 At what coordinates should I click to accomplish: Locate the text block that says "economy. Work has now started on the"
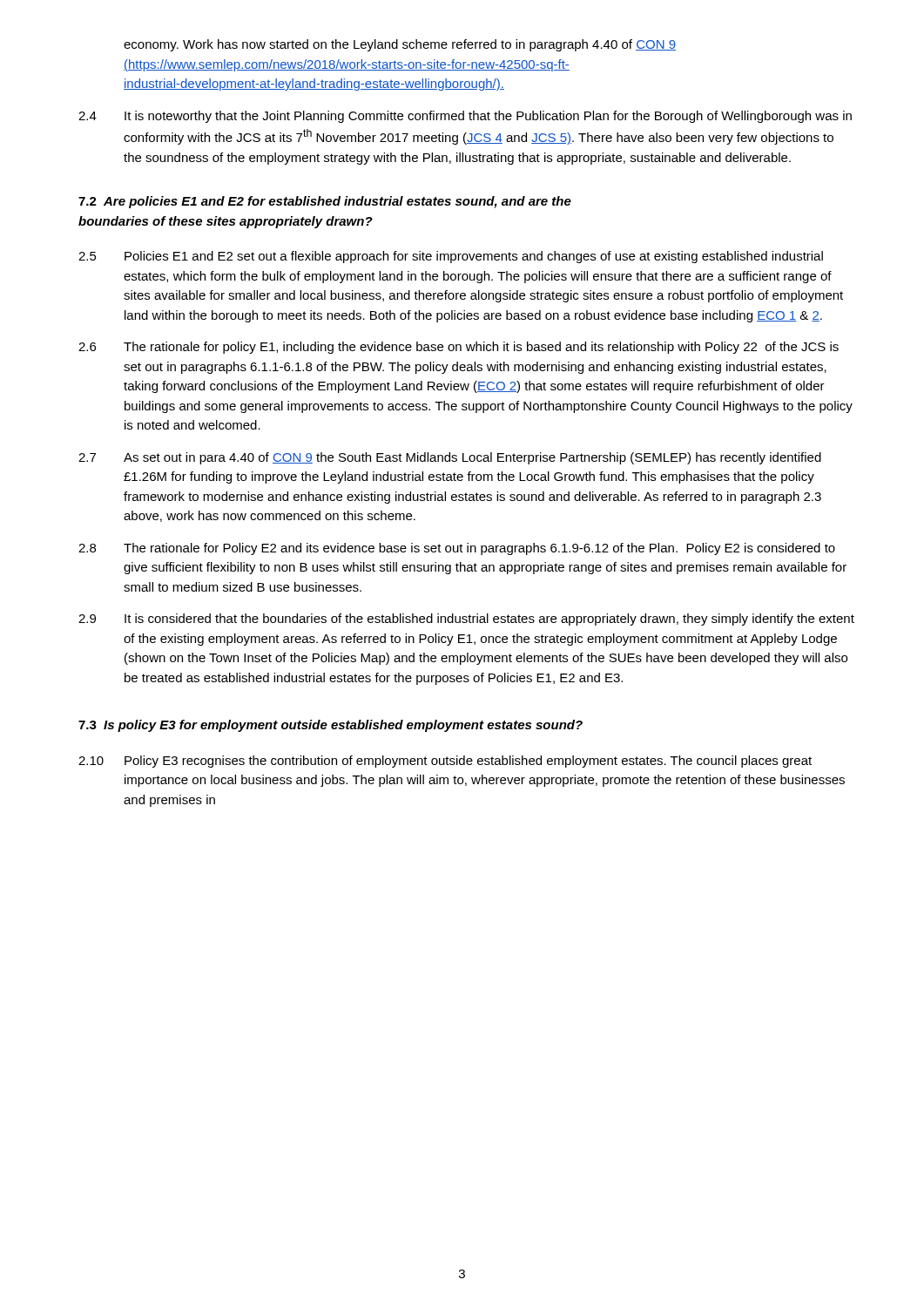tap(400, 64)
